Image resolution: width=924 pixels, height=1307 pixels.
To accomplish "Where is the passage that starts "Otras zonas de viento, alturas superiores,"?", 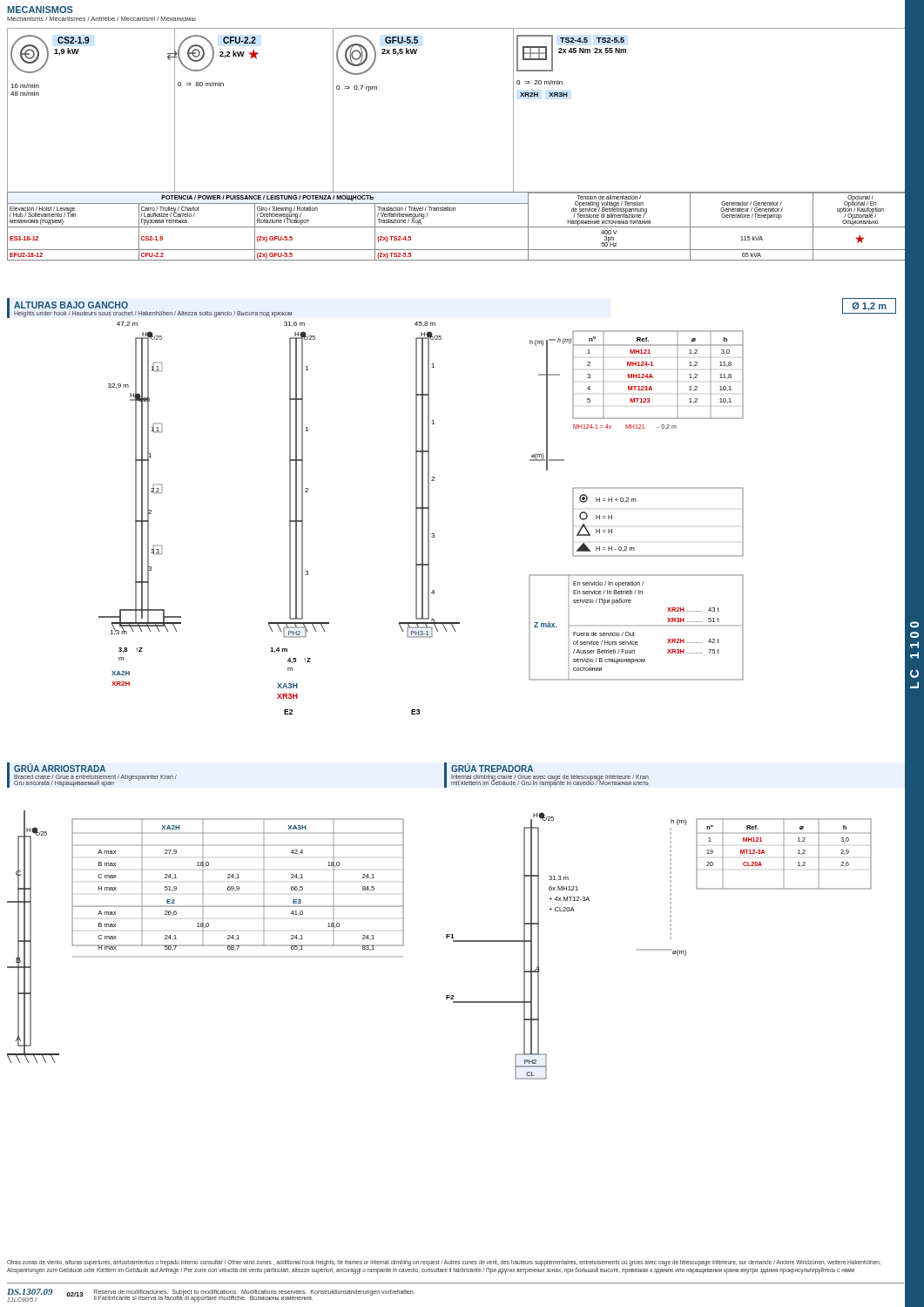I will [444, 1266].
